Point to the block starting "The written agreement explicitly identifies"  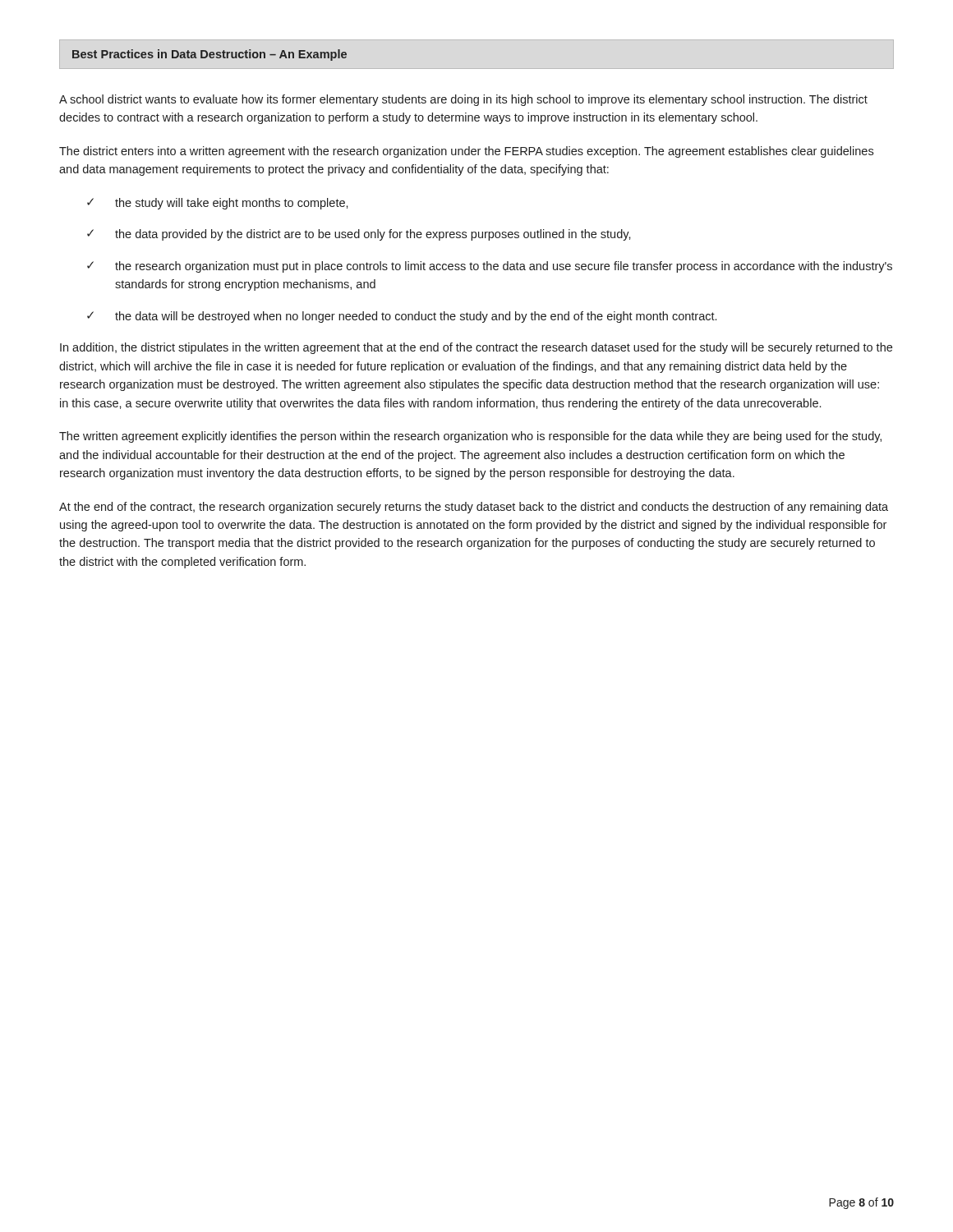471,455
